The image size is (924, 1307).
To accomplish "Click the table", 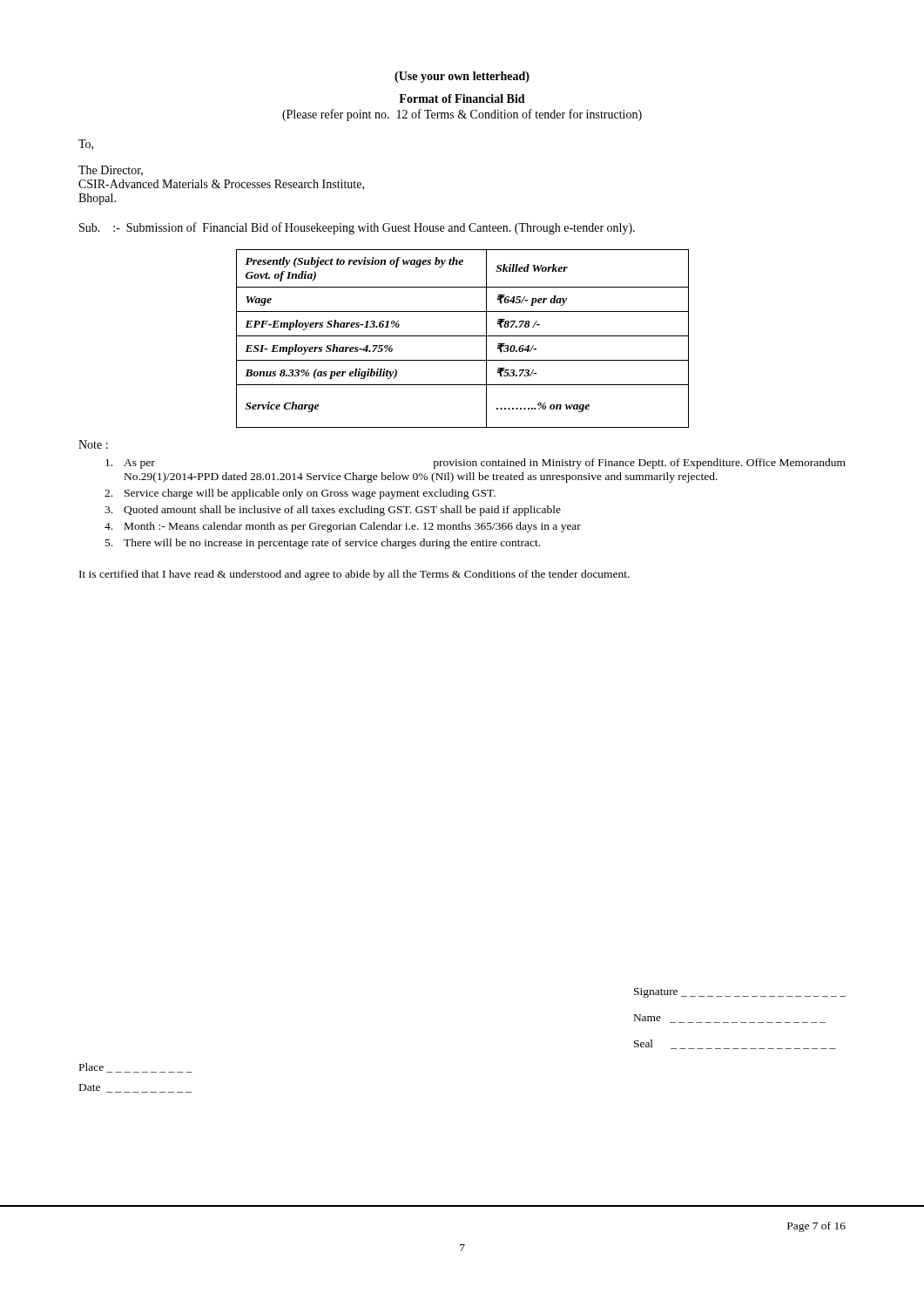I will tap(462, 339).
